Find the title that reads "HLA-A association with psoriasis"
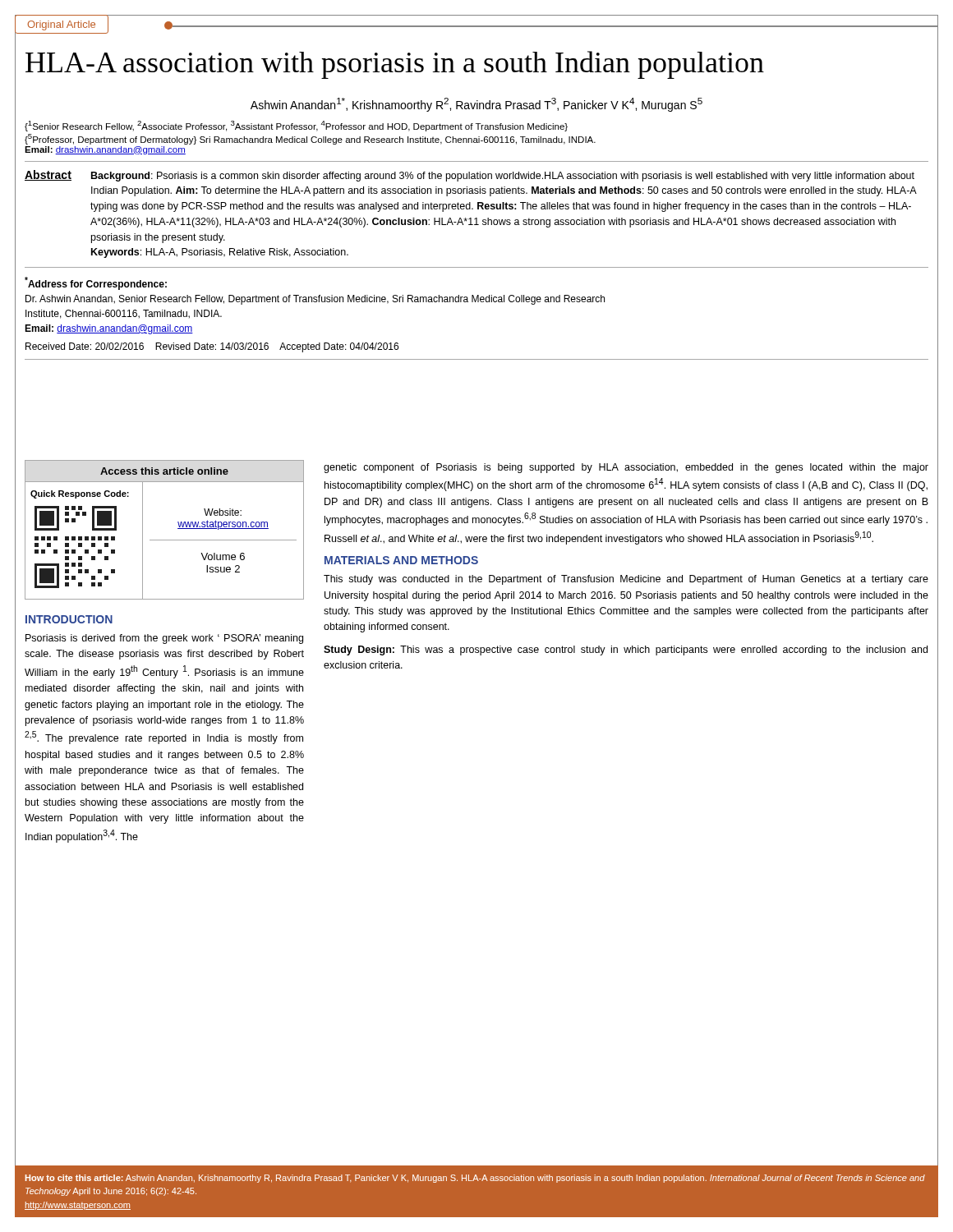953x1232 pixels. (394, 62)
